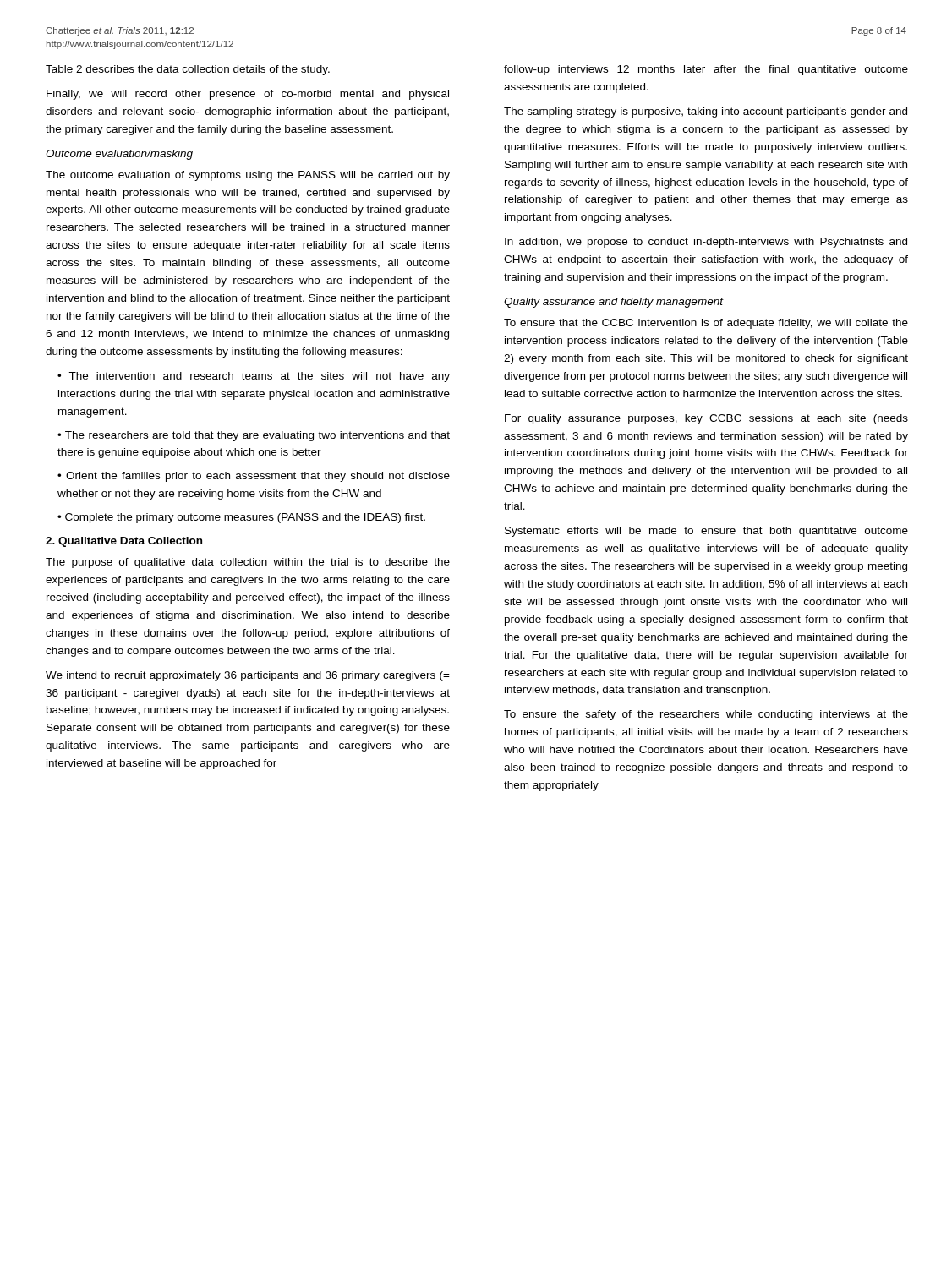Where is the passage that starts "• The researchers are told that they"?
This screenshot has width=952, height=1268.
coord(254,443)
